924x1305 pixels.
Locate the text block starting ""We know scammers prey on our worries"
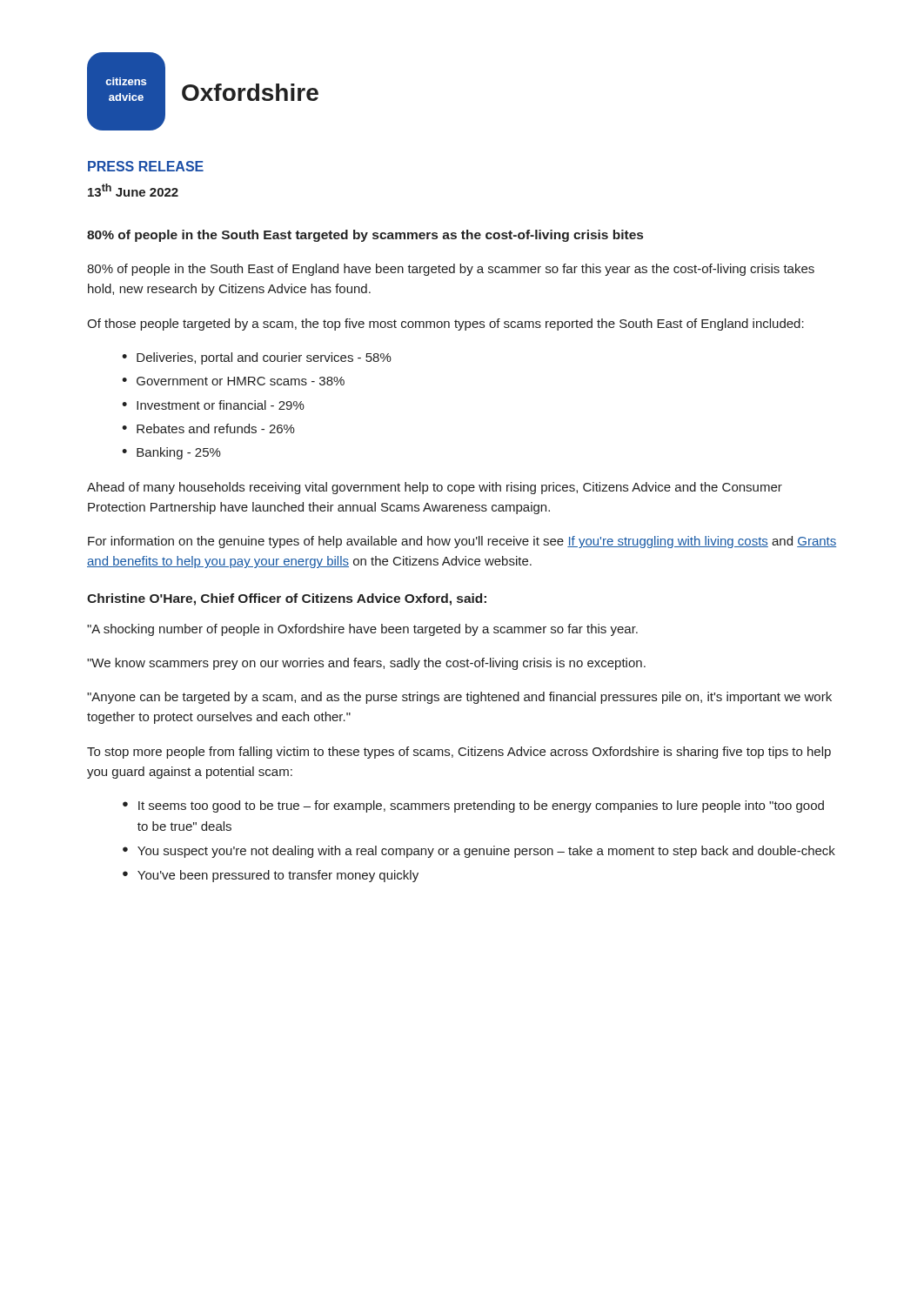367,662
